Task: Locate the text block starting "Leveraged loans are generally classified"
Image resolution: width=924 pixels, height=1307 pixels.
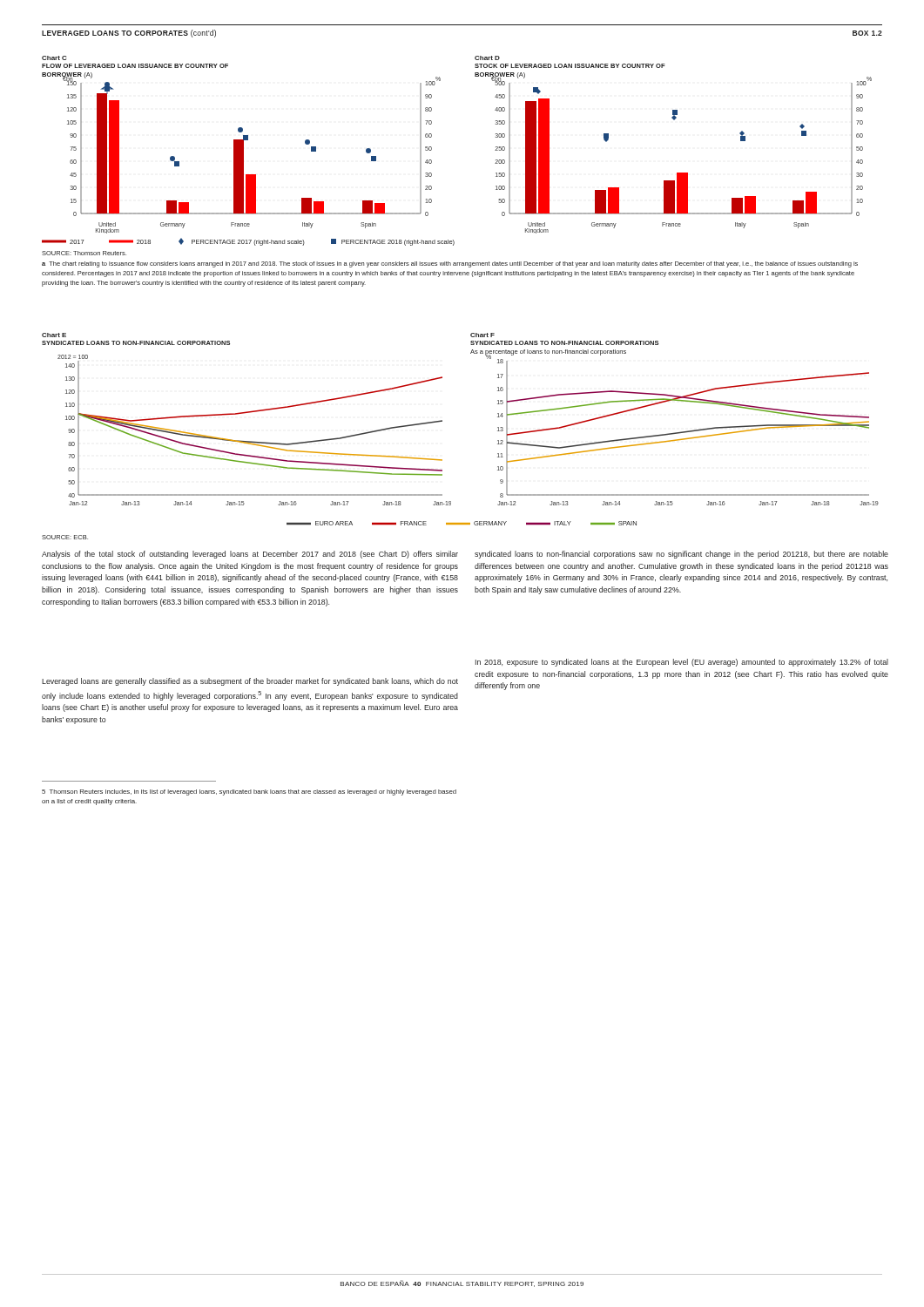Action: point(250,701)
